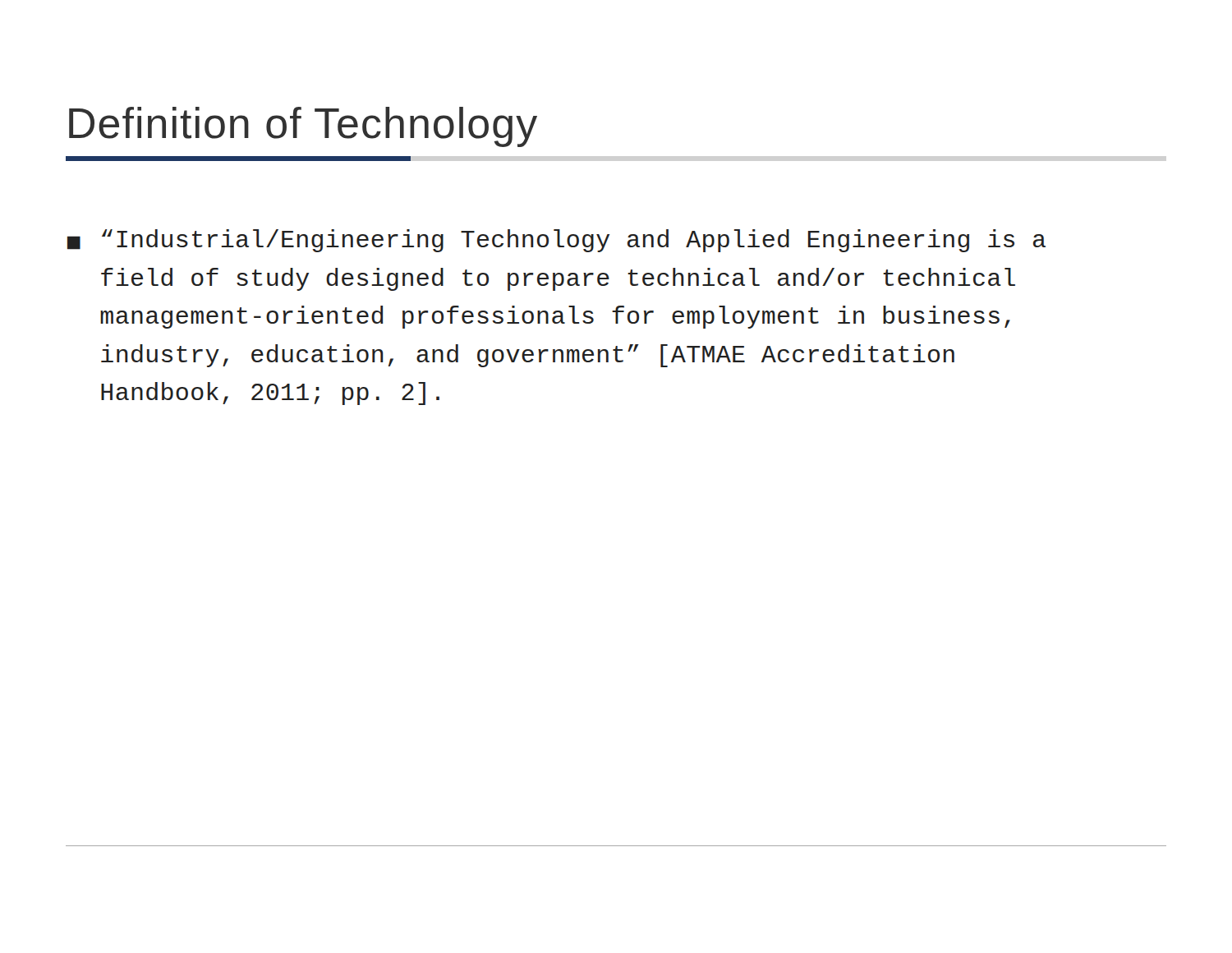Click on the block starting "■ “Industrial/Engineering Technology and Applied Engineering is"
This screenshot has height=953, width=1232.
[556, 317]
